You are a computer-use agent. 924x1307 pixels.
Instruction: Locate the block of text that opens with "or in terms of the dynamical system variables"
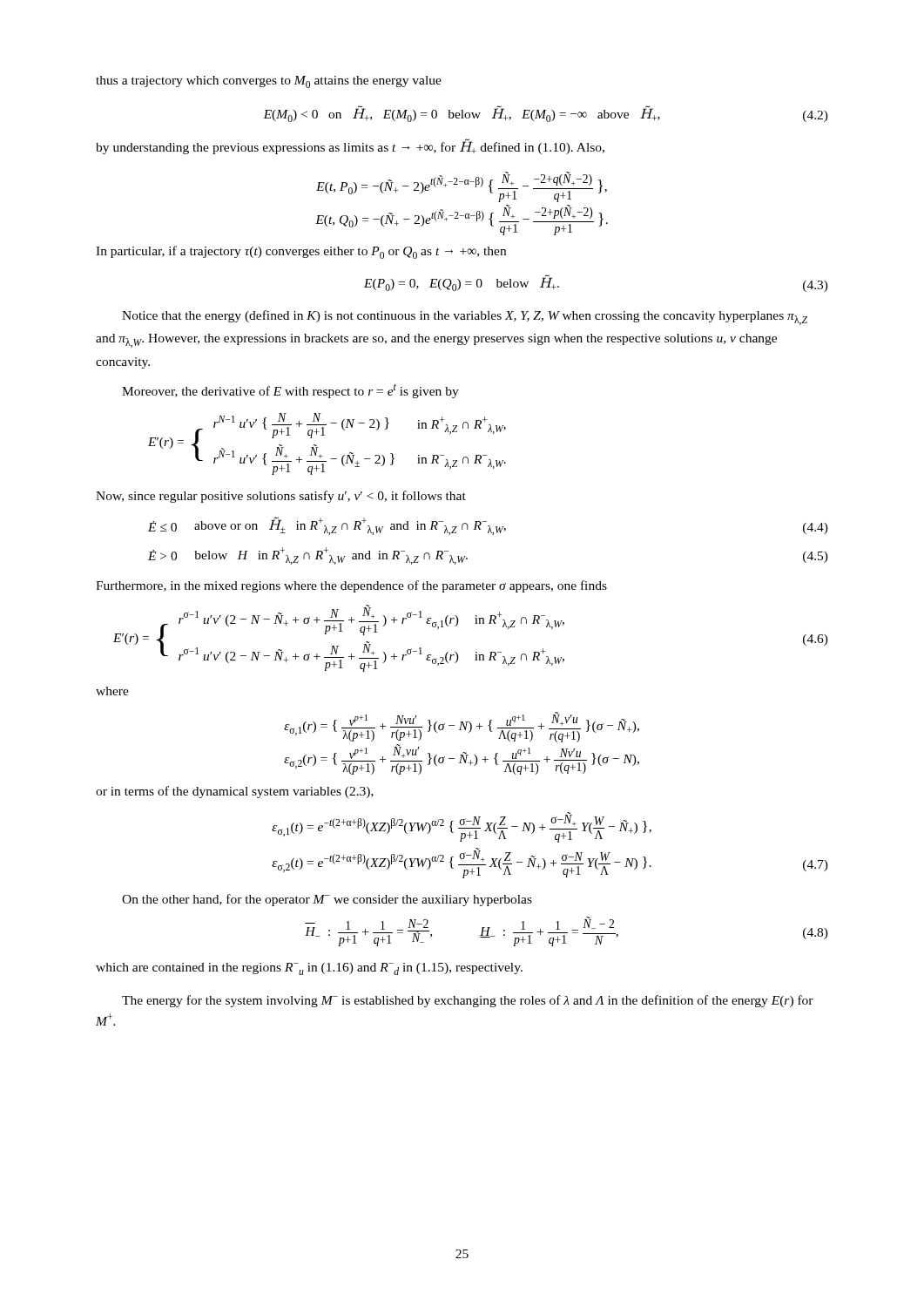(235, 792)
